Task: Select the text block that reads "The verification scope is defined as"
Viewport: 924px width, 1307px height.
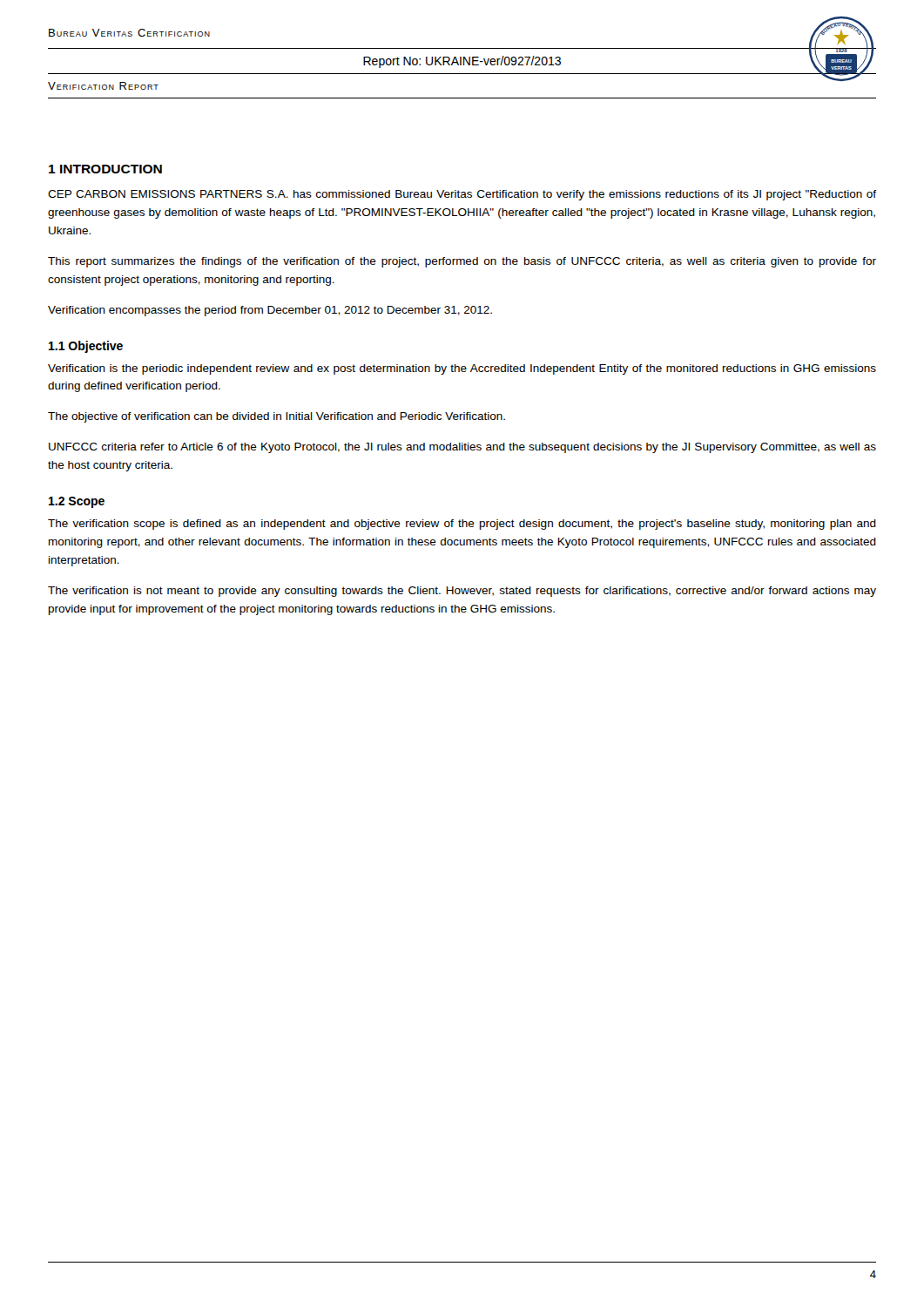Action: [462, 542]
